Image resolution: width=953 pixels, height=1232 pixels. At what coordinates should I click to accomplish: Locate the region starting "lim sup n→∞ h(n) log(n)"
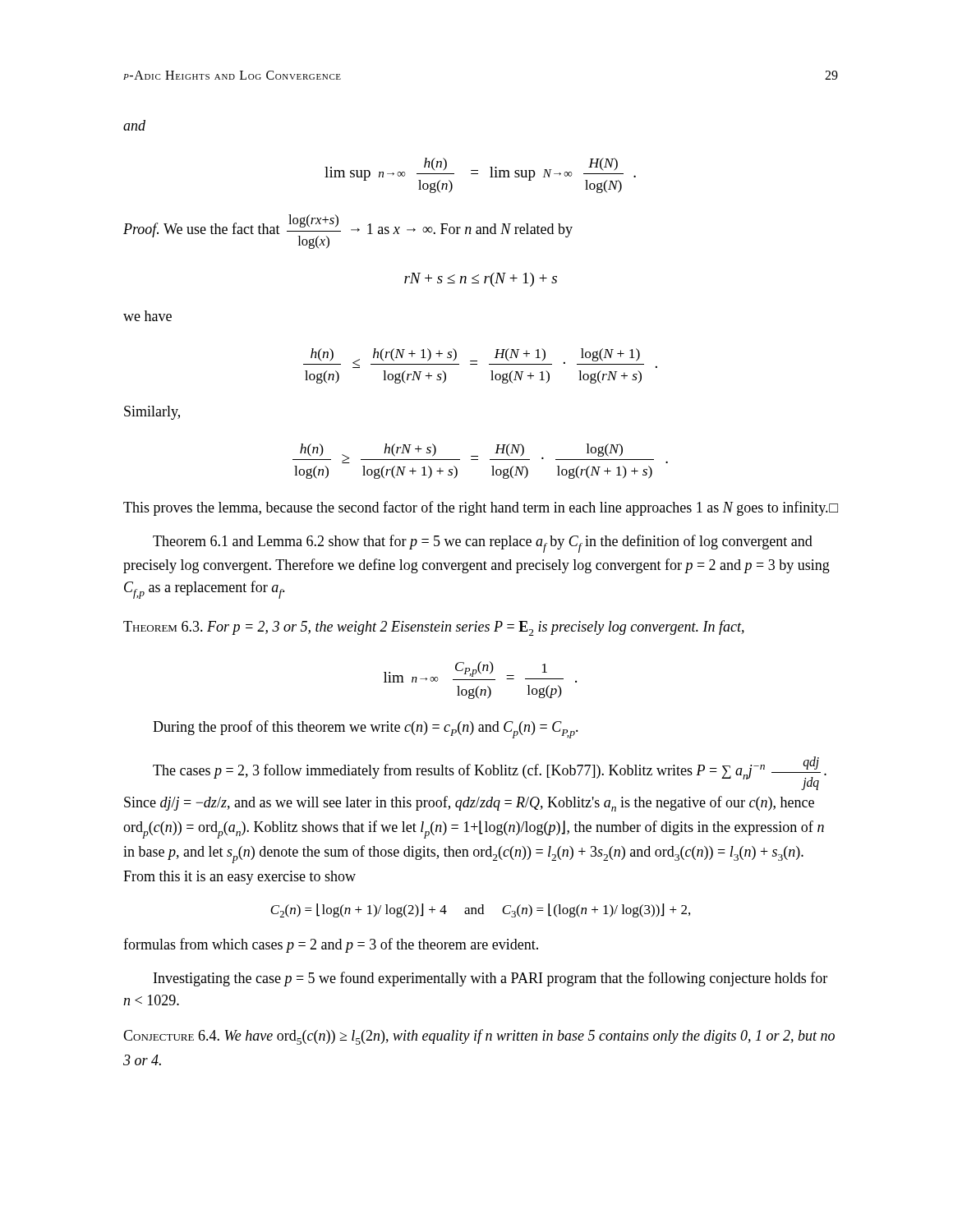point(481,174)
